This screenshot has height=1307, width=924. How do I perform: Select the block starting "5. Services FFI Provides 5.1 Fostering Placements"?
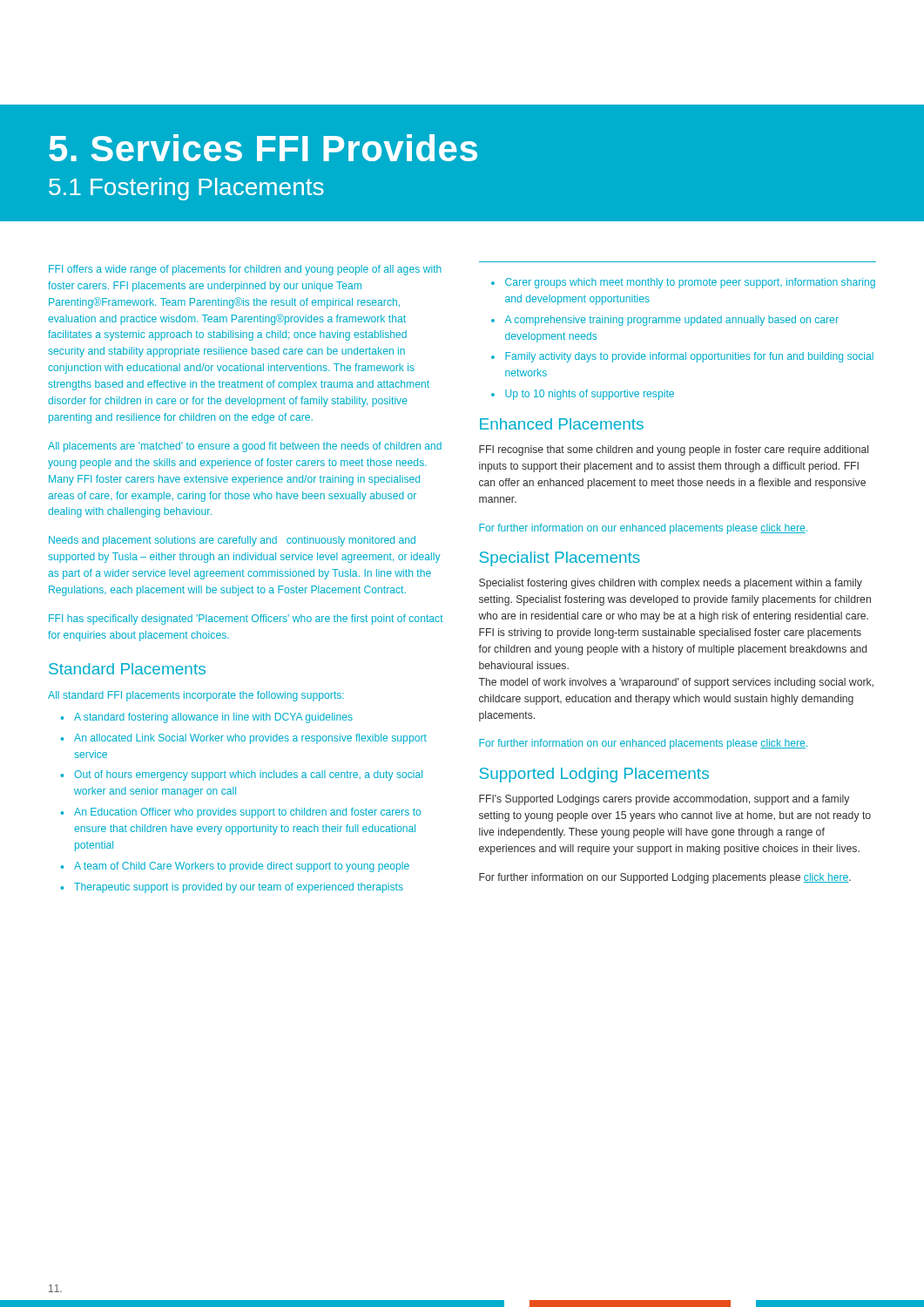click(462, 165)
